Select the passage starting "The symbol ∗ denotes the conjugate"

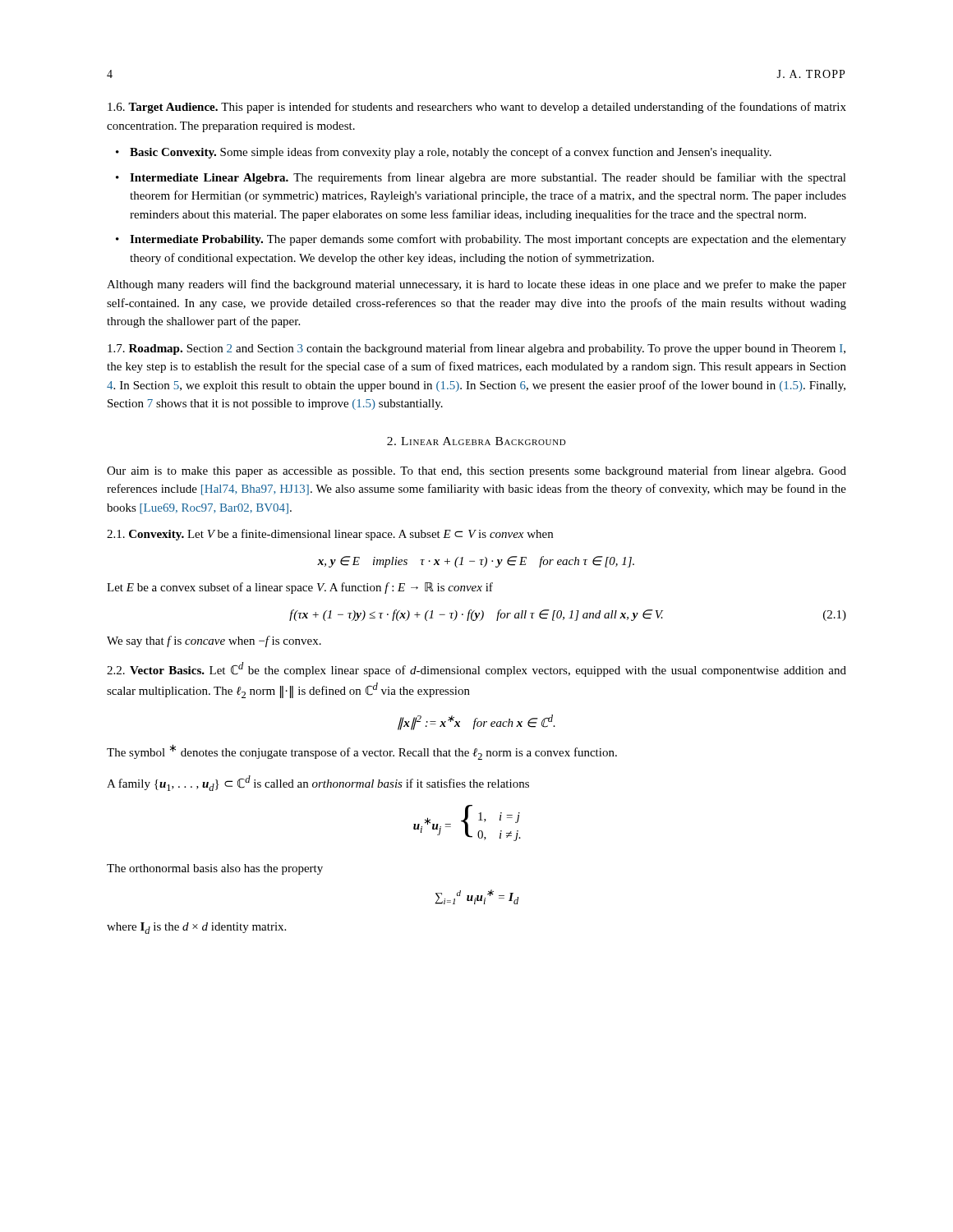tap(476, 768)
